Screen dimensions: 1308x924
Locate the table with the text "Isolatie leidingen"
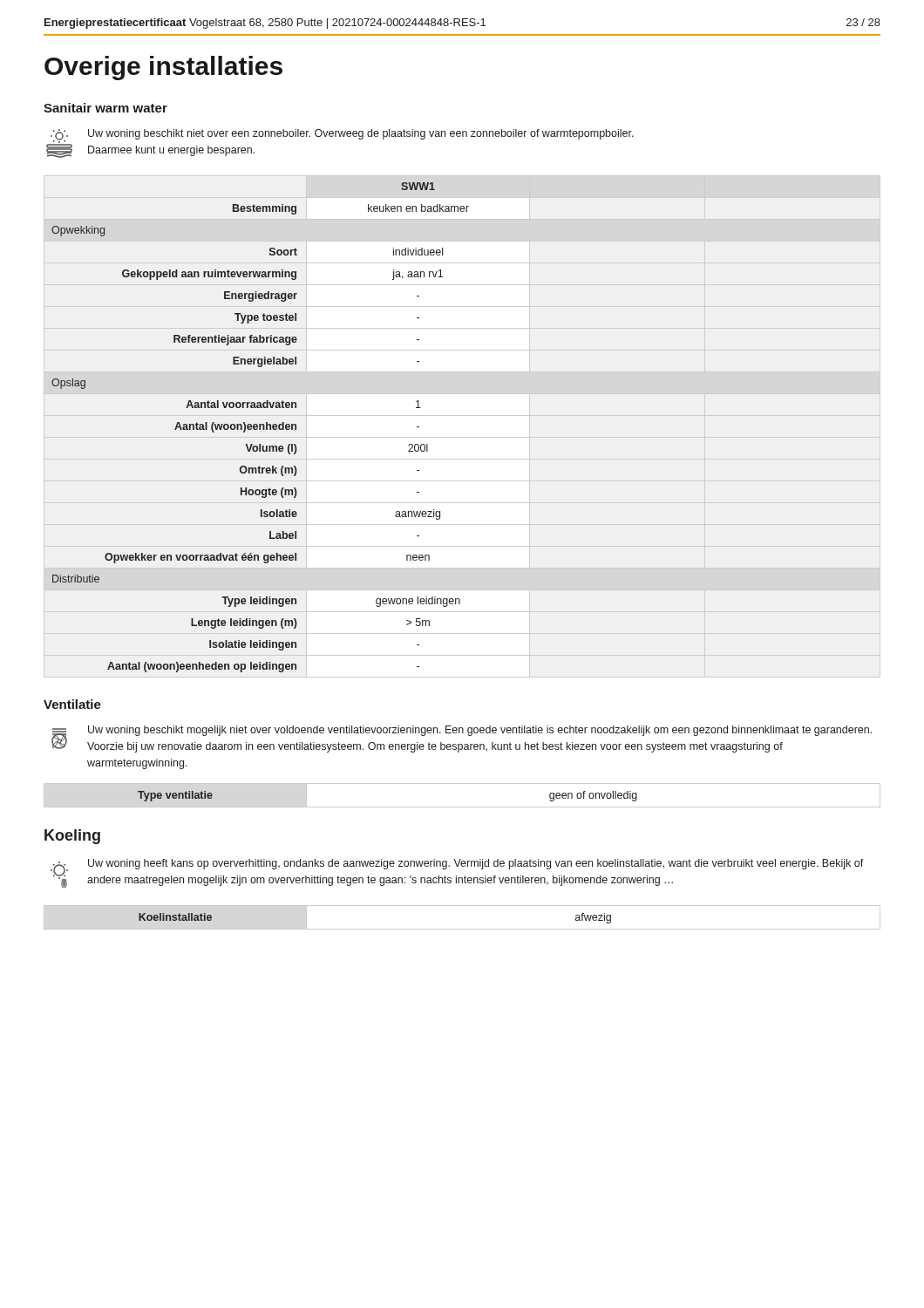coord(462,426)
